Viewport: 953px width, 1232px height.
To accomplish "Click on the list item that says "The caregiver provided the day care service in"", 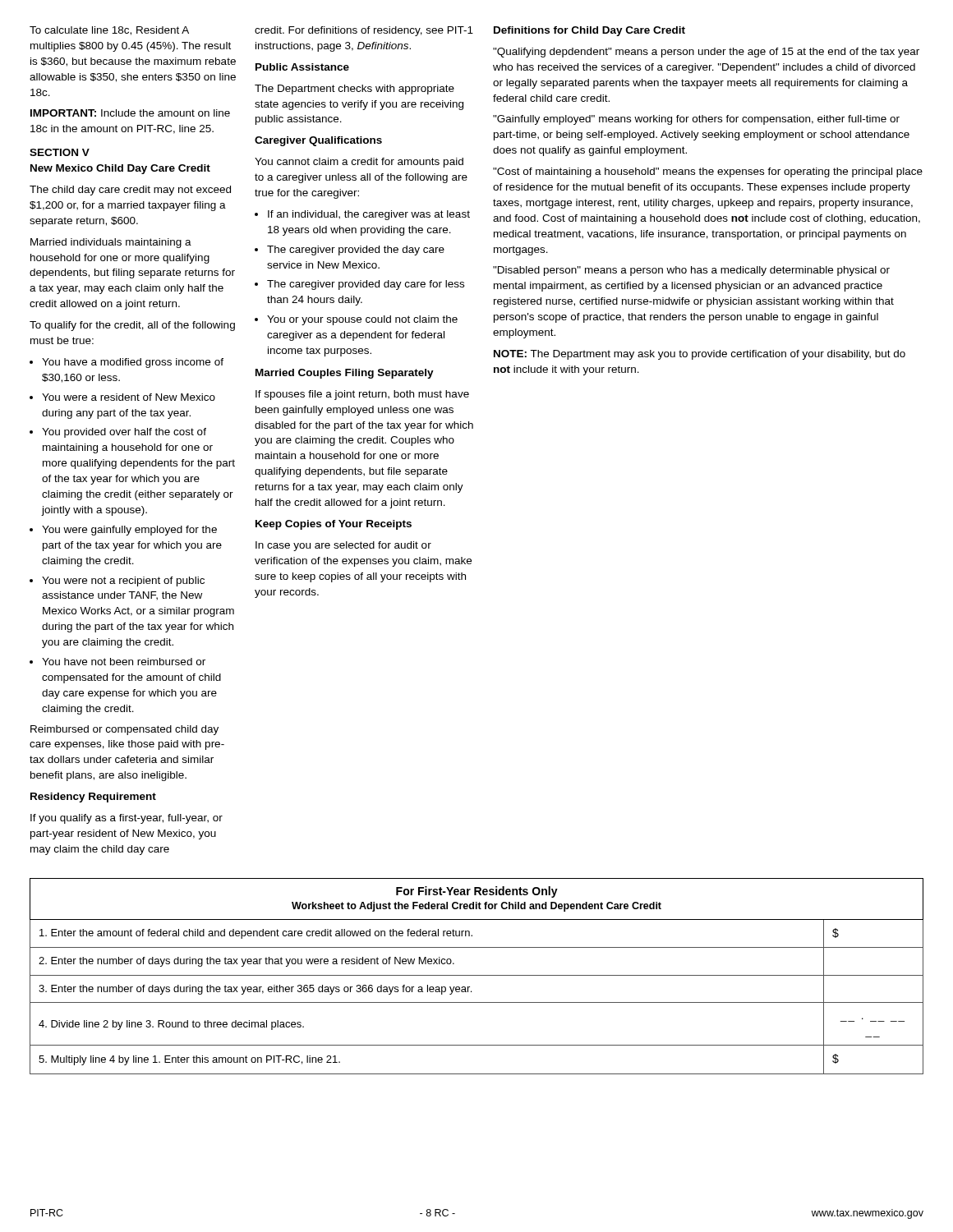I will tap(365, 258).
